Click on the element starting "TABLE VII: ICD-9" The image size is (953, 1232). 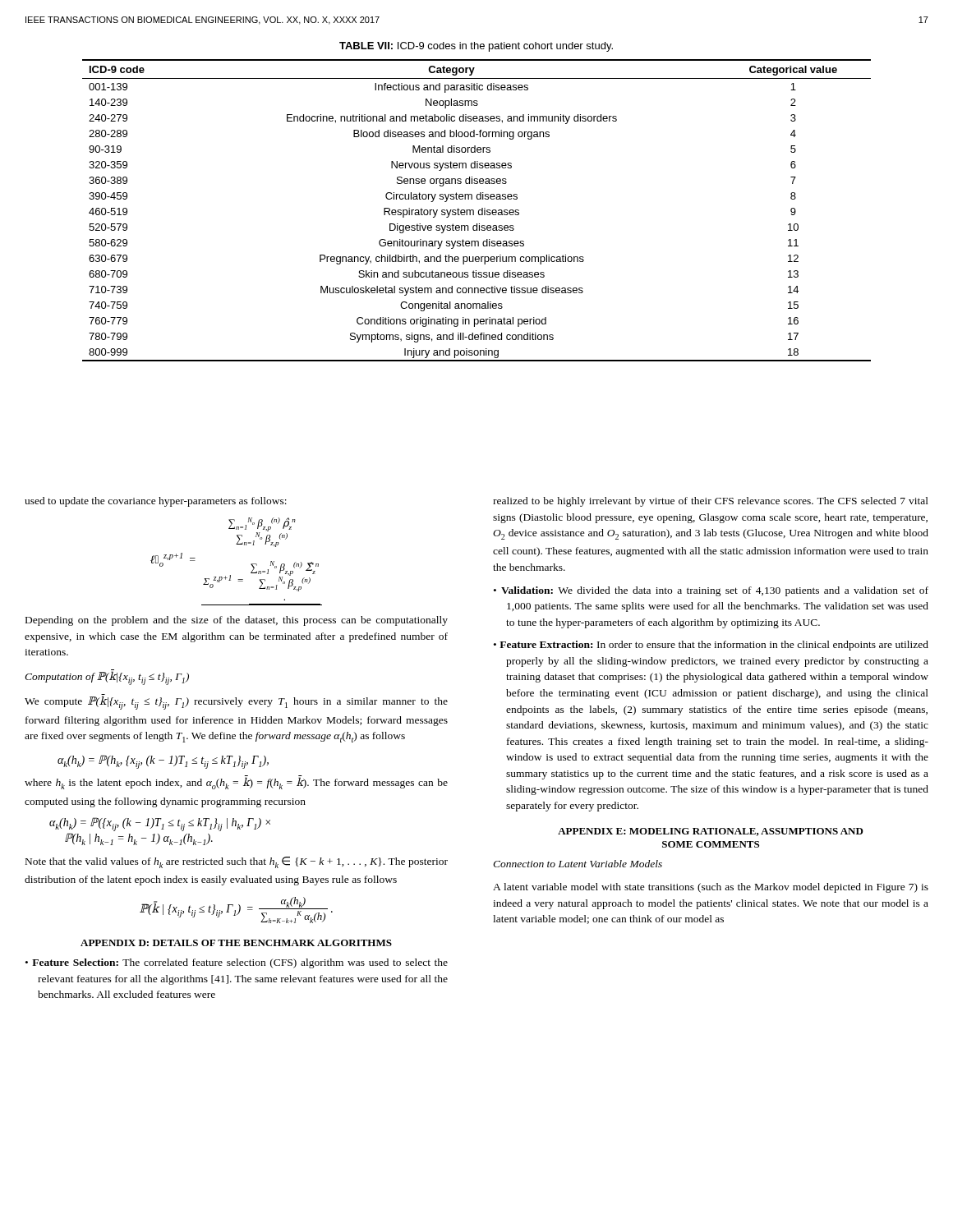click(476, 46)
